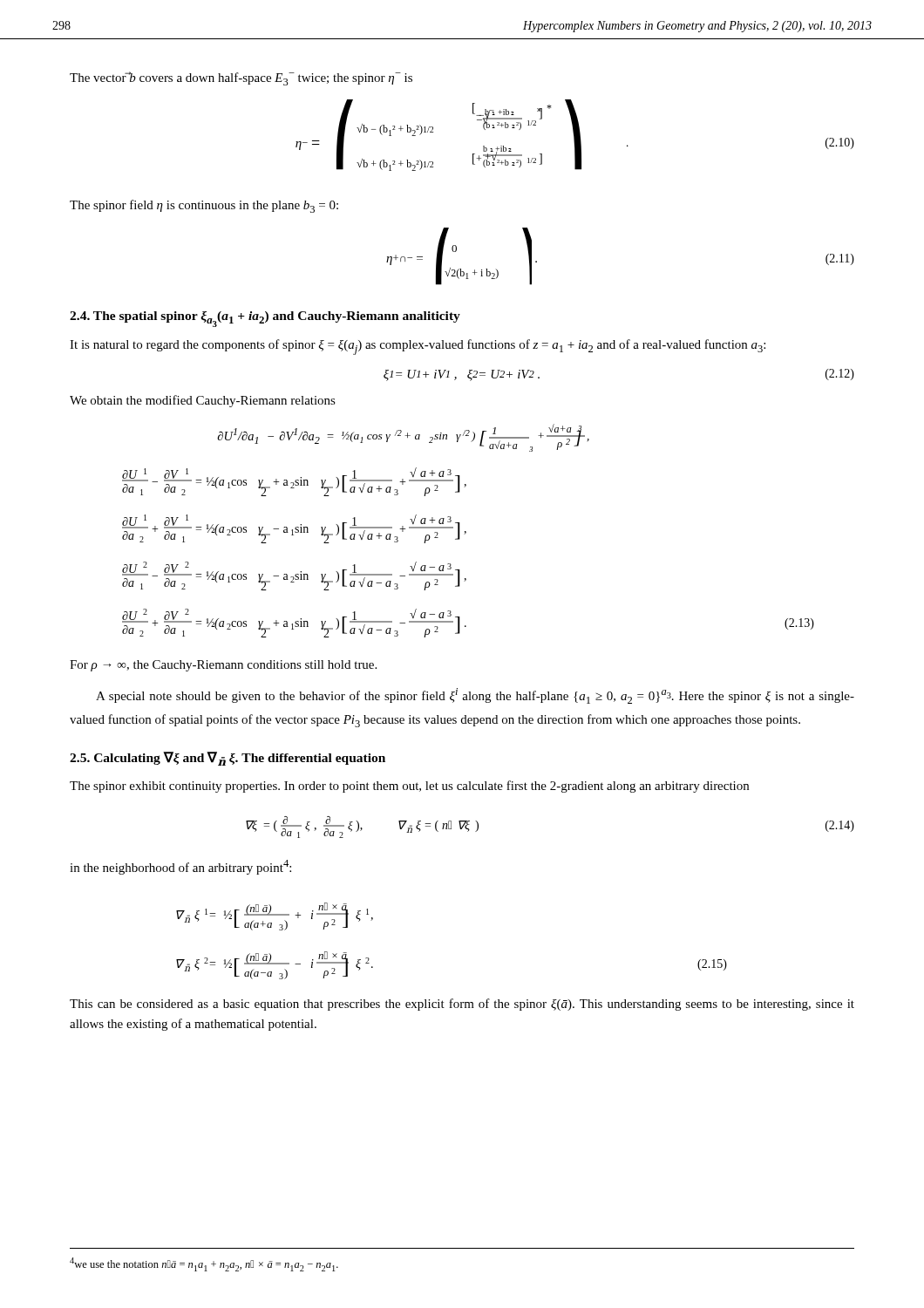
Task: Select the text starting "We obtain the modified Cauchy-Riemann relations"
Action: coord(203,400)
